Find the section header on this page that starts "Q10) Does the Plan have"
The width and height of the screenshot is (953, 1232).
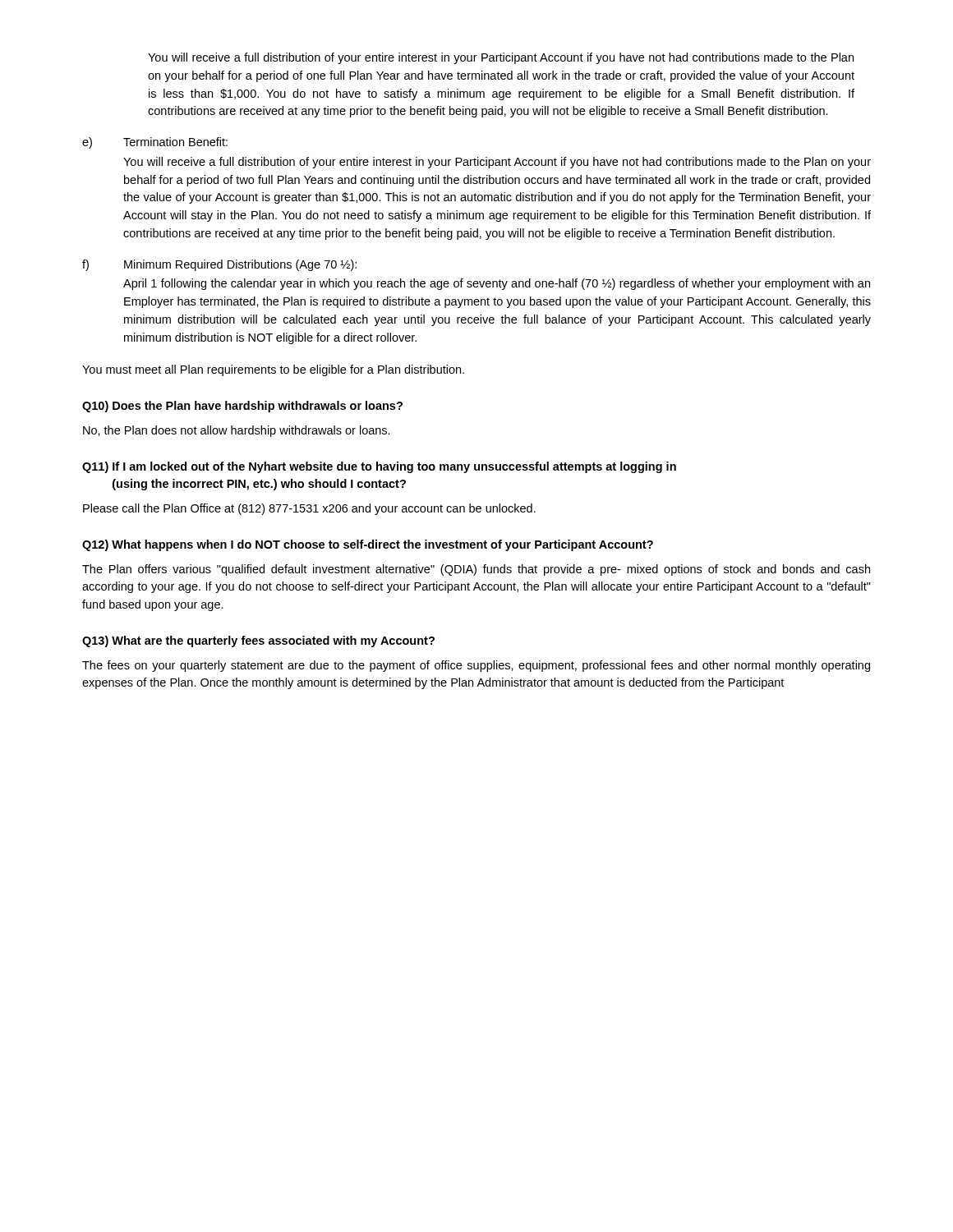point(243,406)
